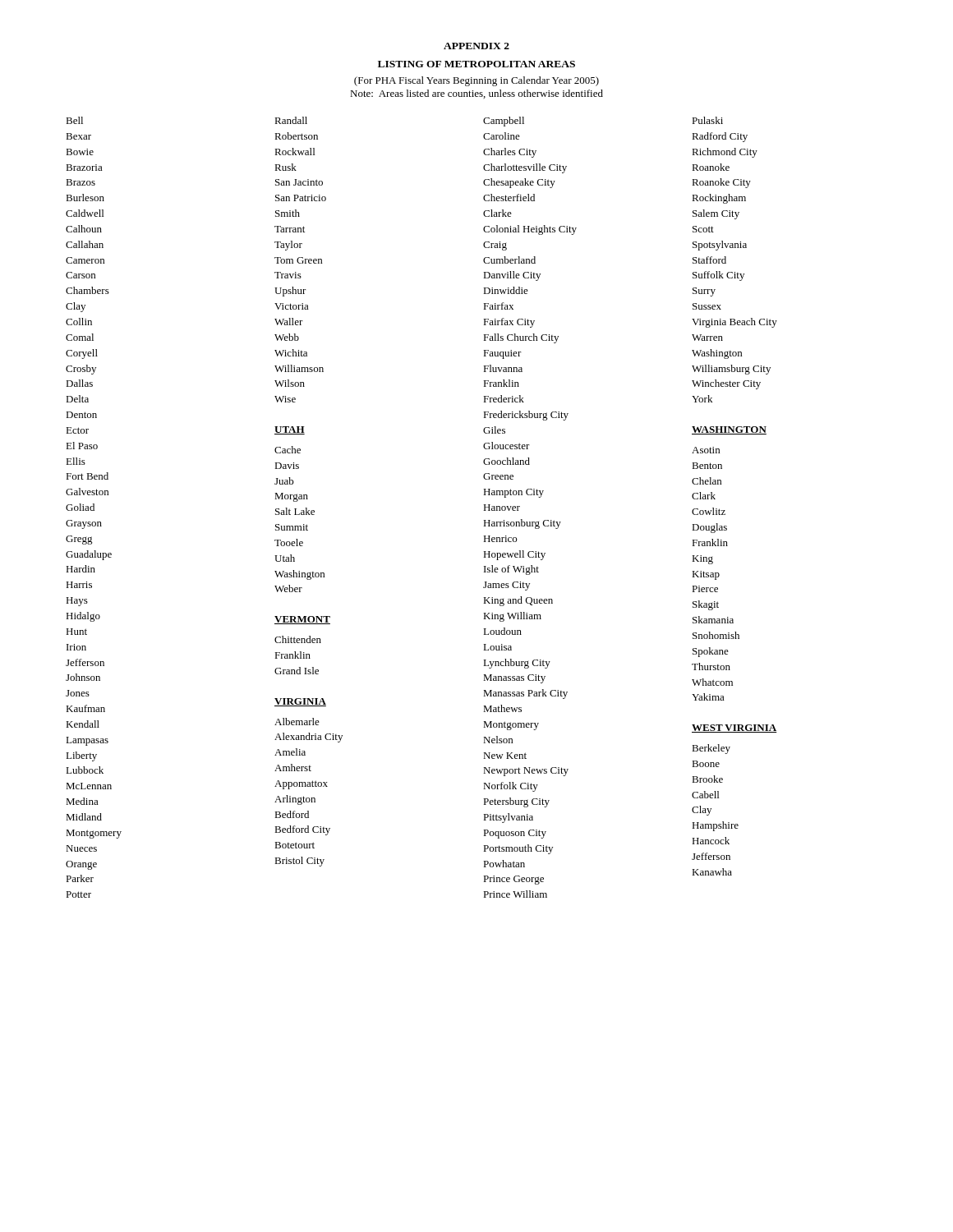The width and height of the screenshot is (953, 1232).
Task: Point to the passage starting "Tom Green"
Action: pos(298,260)
